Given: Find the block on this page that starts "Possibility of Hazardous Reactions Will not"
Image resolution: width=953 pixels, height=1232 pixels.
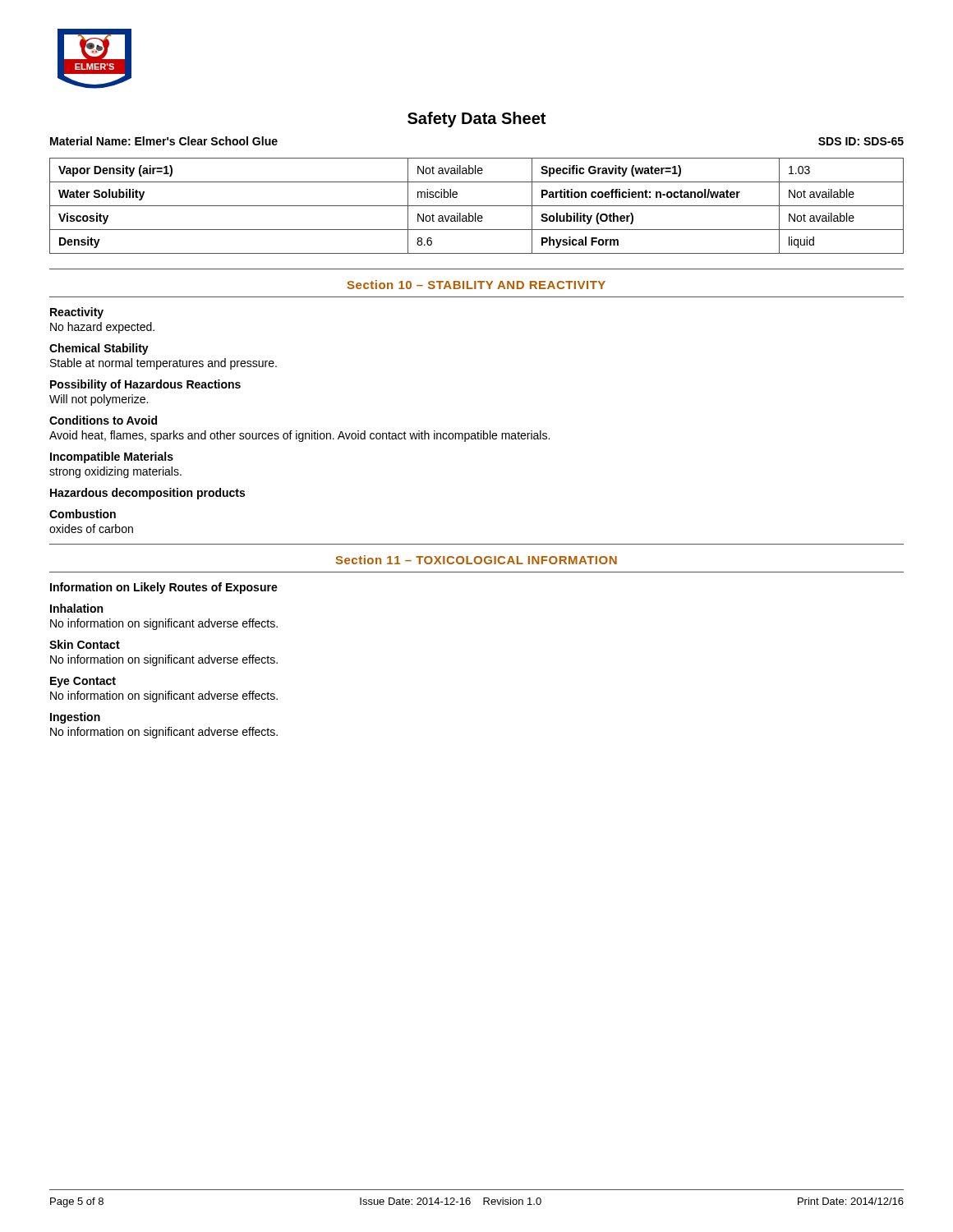Looking at the screenshot, I should [145, 385].
